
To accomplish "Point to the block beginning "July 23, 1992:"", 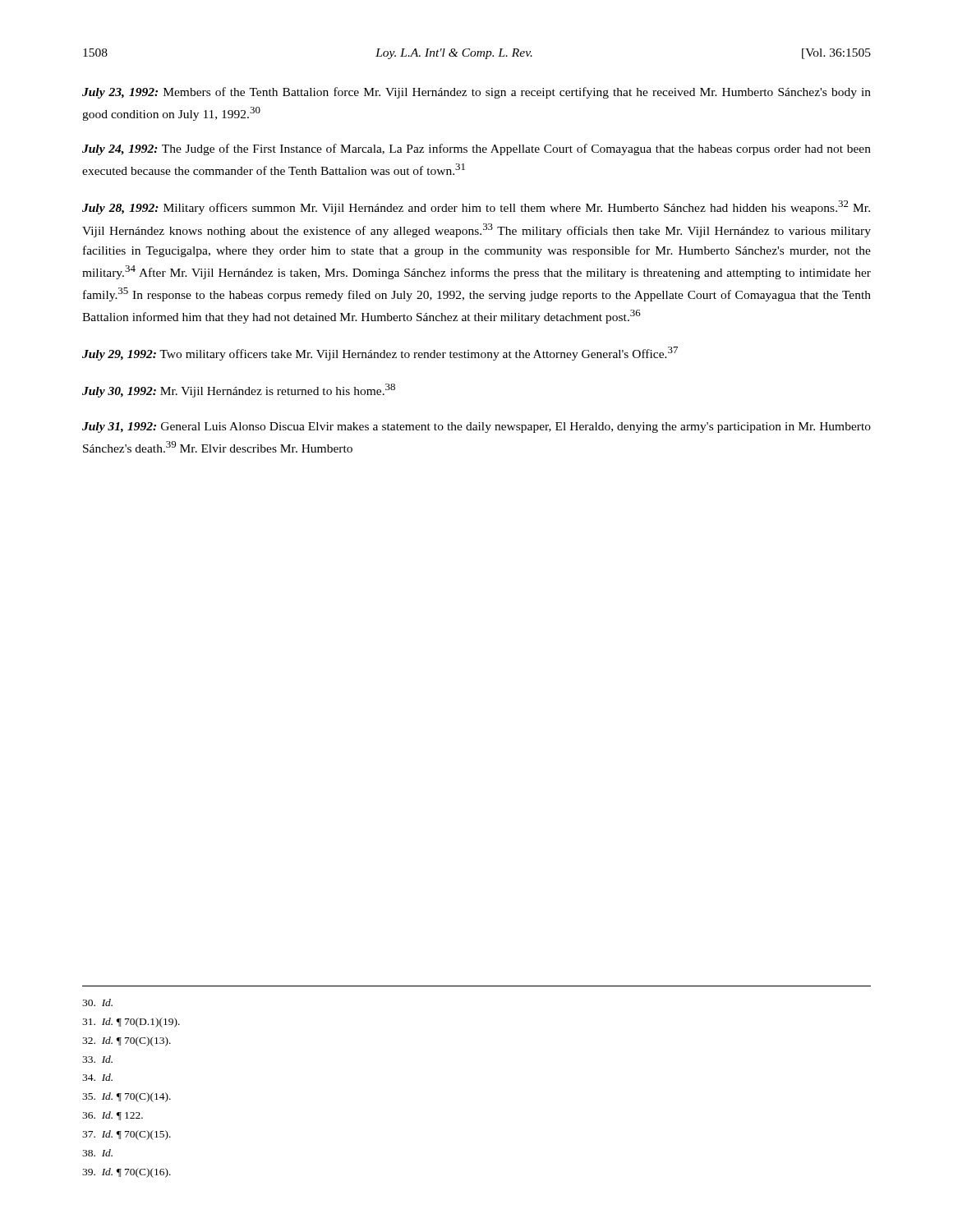I will tap(476, 103).
